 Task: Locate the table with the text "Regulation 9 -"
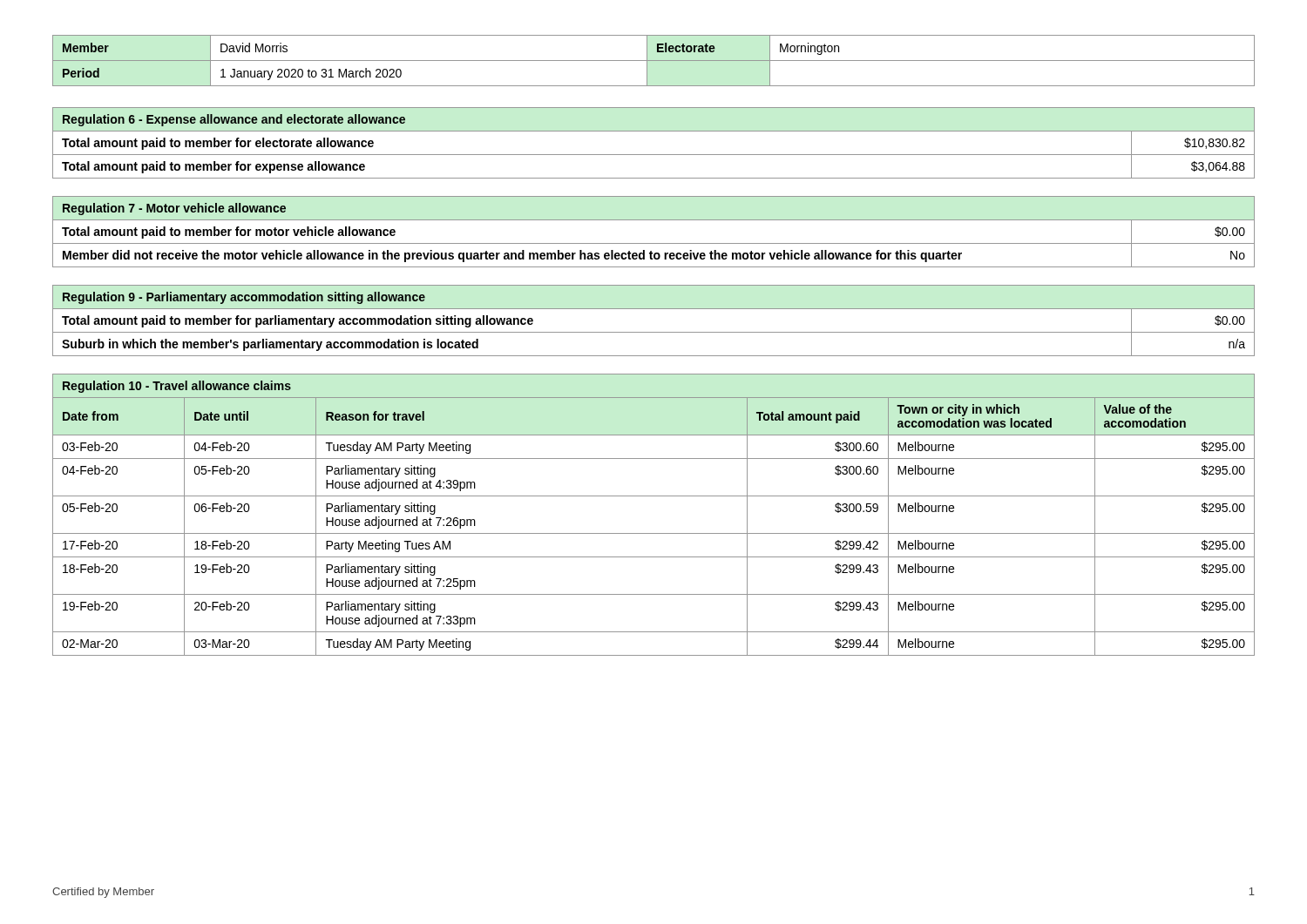click(x=654, y=320)
